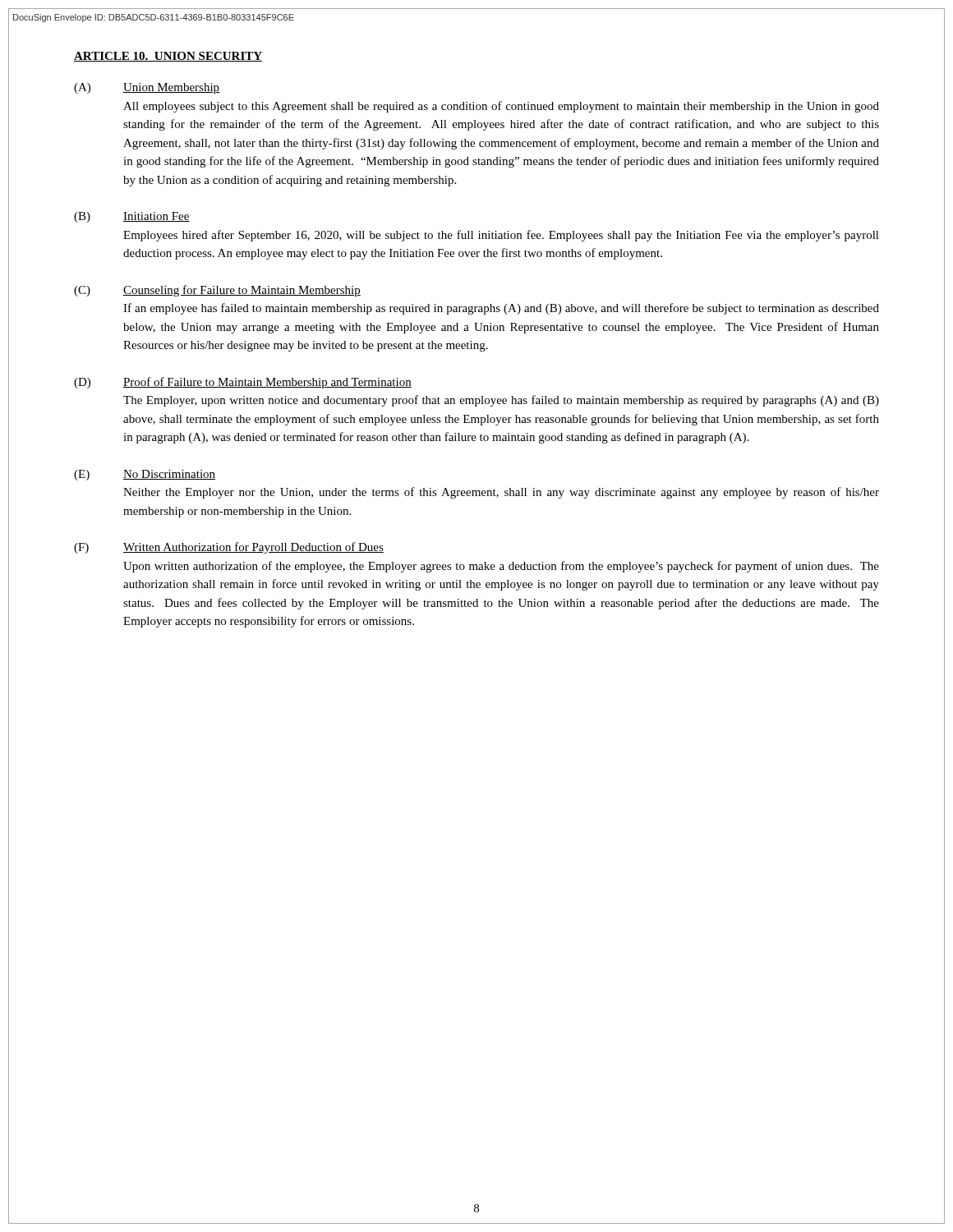Image resolution: width=953 pixels, height=1232 pixels.
Task: Click on the region starting "(A) Union Membership"
Action: (476, 133)
